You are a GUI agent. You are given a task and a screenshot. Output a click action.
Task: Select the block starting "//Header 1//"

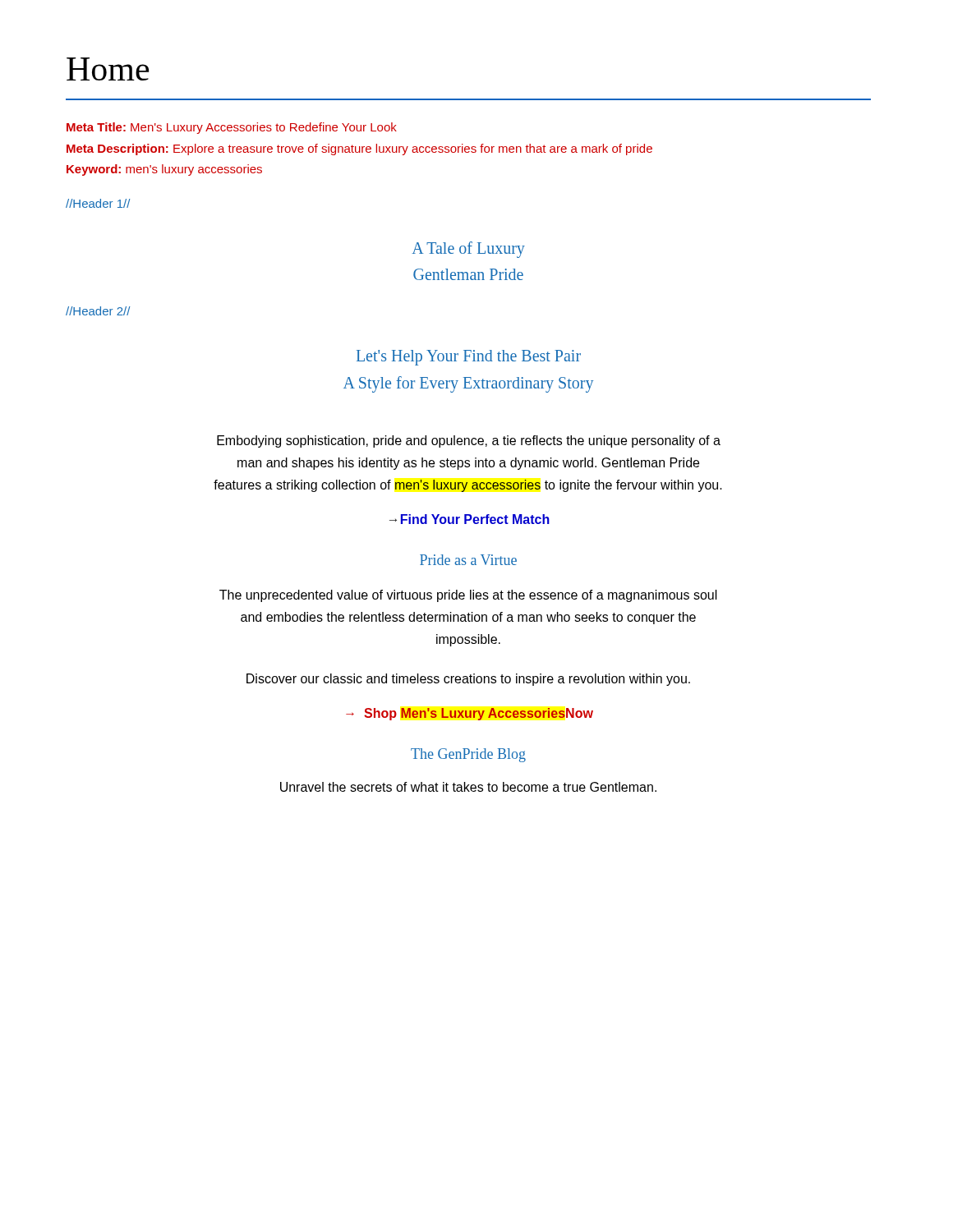pyautogui.click(x=98, y=203)
